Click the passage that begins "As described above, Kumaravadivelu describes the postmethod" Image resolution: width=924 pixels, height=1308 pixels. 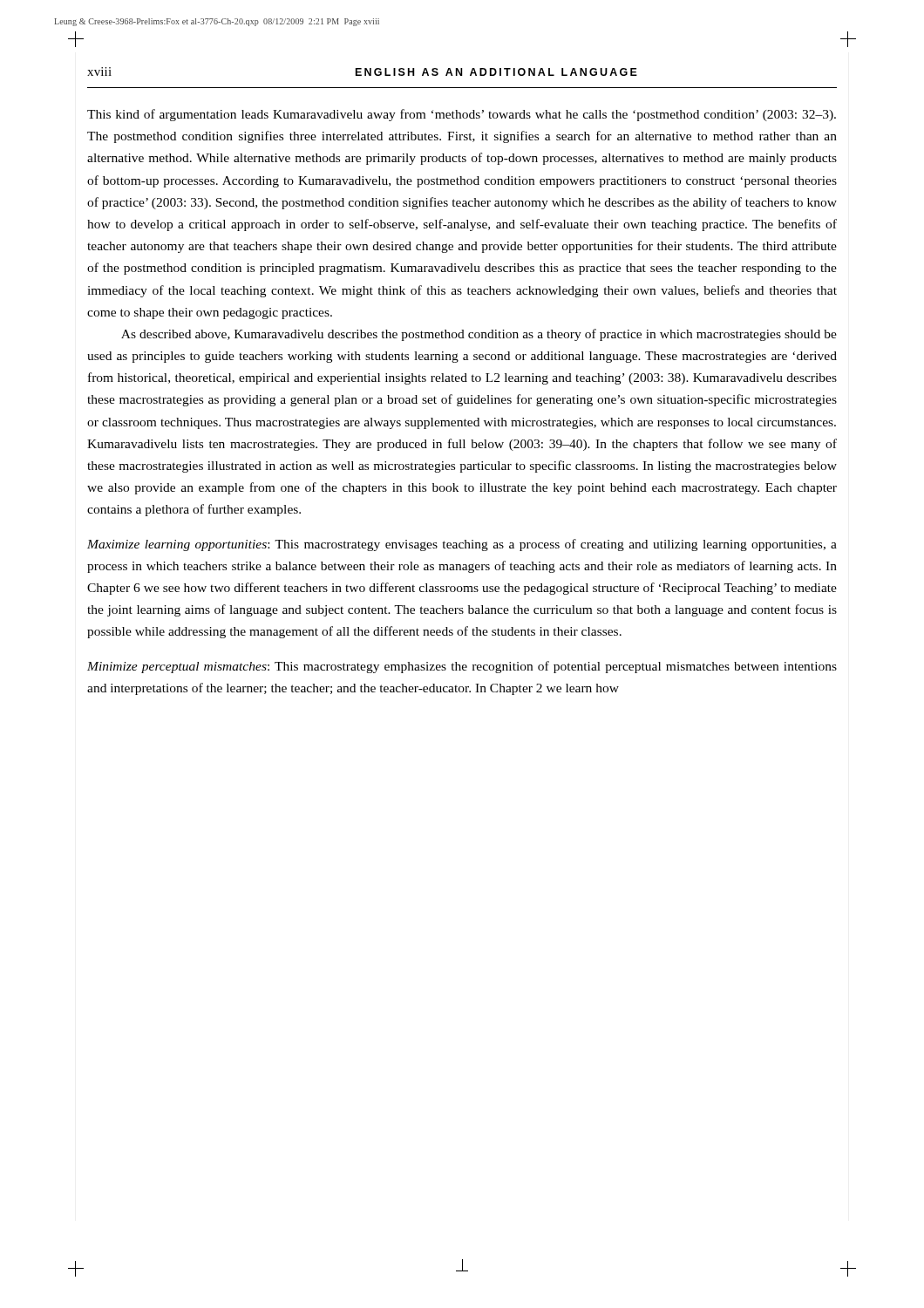click(462, 421)
